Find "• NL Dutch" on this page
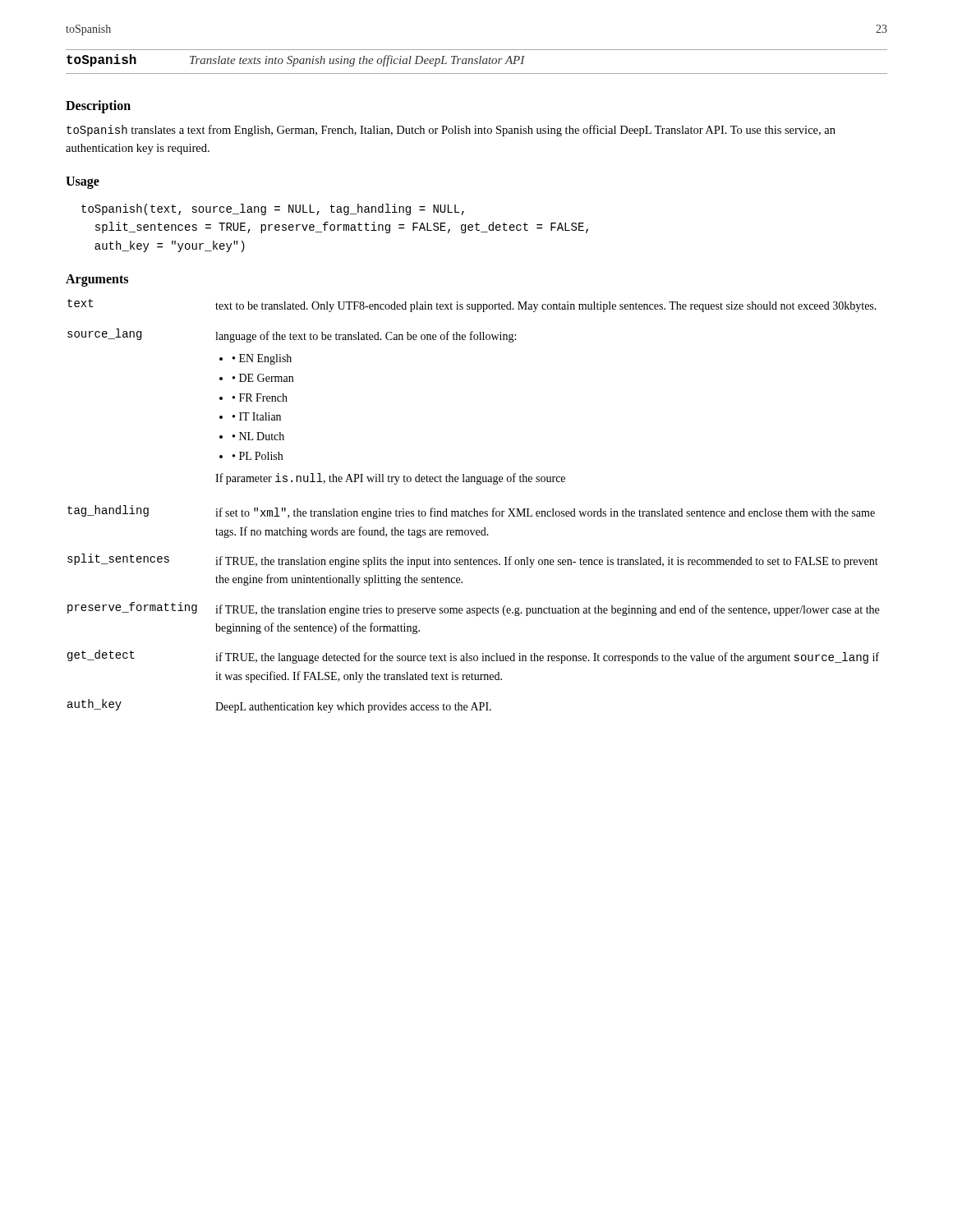953x1232 pixels. click(258, 437)
